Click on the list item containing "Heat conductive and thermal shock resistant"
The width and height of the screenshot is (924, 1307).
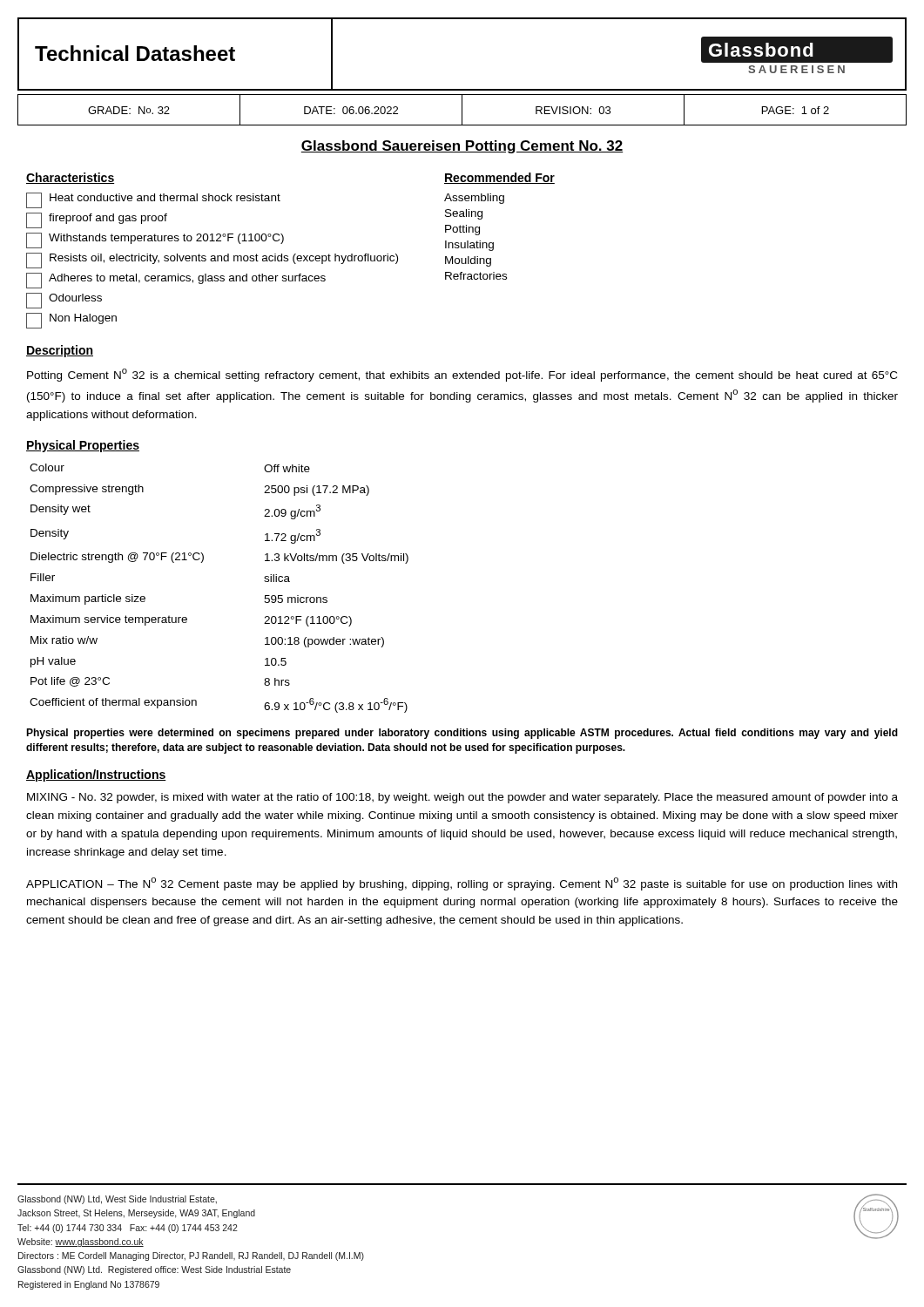click(153, 200)
